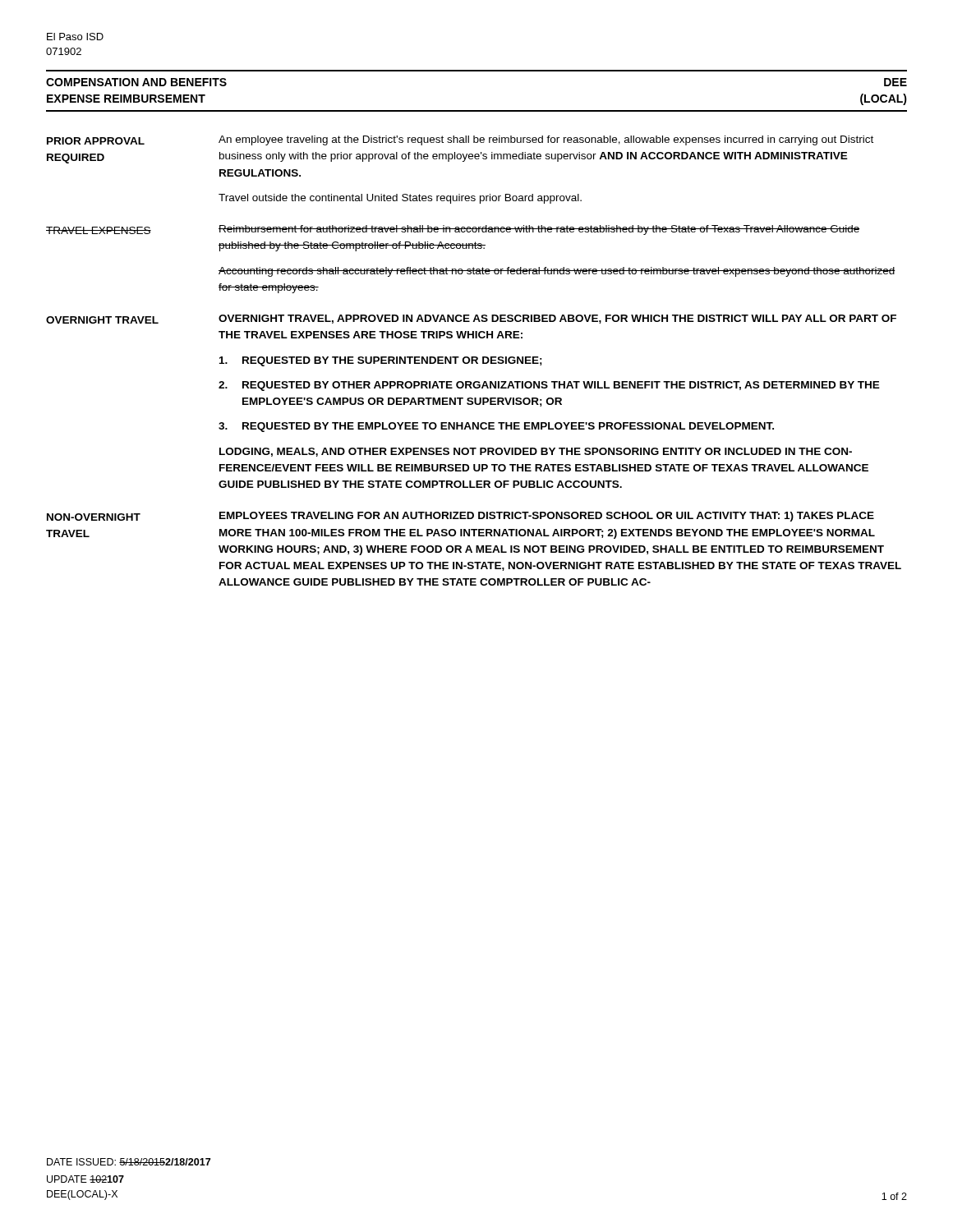This screenshot has width=953, height=1232.
Task: Locate the text block with the text "NON-OVERNIGHTTRAVEL EMPLOYEES TRAVELING FOR AN AUTHORIZED"
Action: [x=476, y=549]
